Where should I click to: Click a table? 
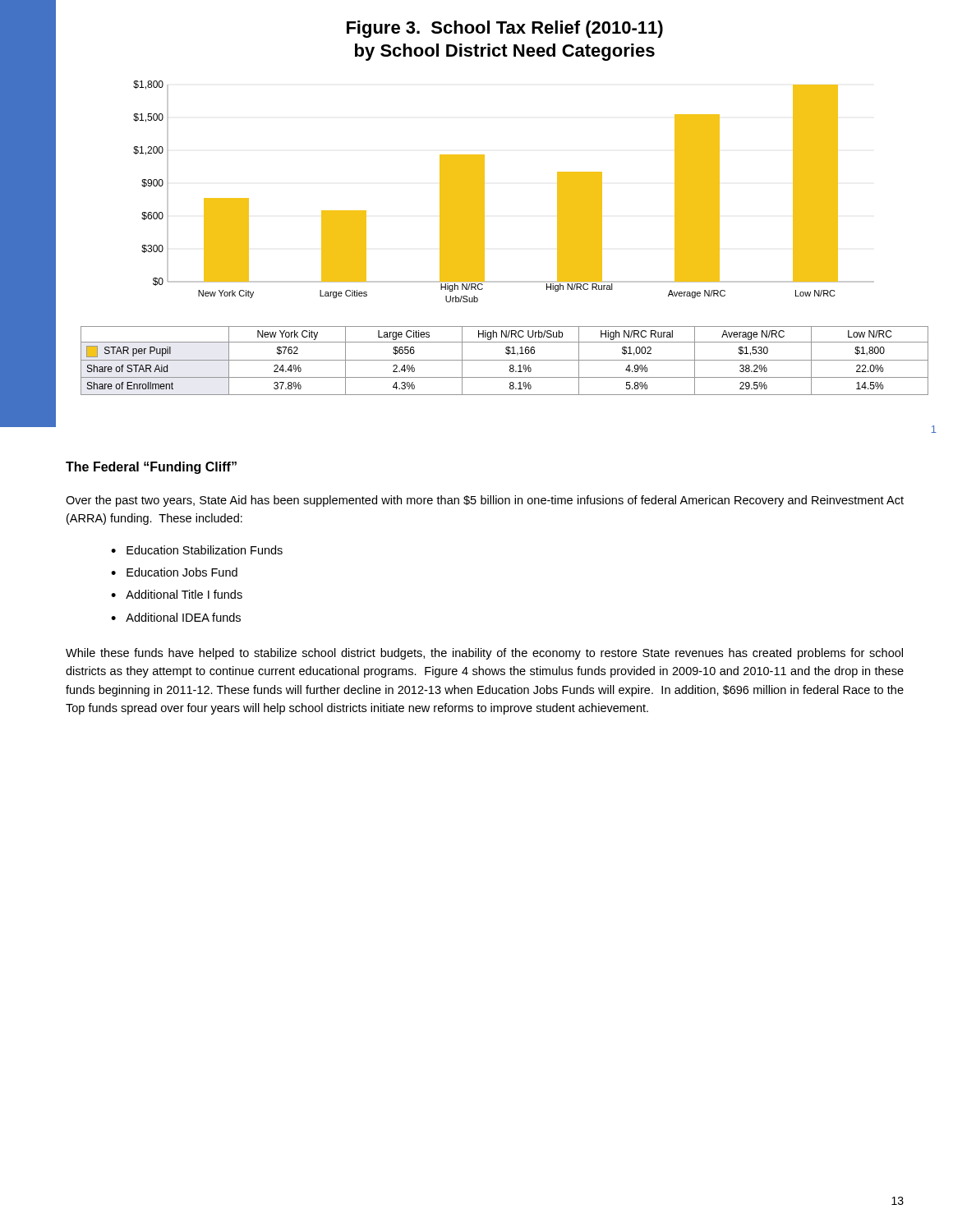[504, 361]
